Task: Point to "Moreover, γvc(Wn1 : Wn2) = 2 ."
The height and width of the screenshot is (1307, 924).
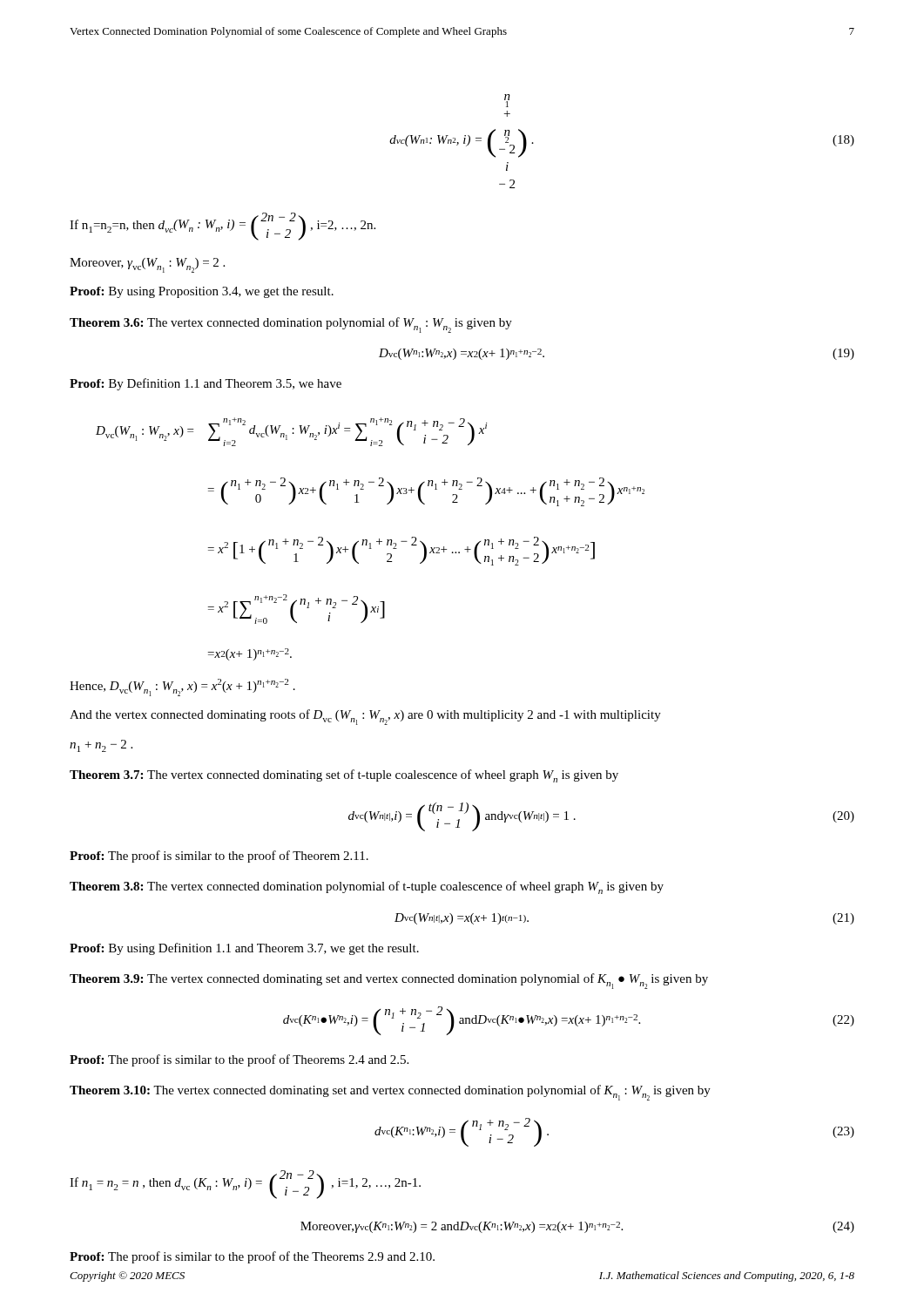Action: click(x=148, y=264)
